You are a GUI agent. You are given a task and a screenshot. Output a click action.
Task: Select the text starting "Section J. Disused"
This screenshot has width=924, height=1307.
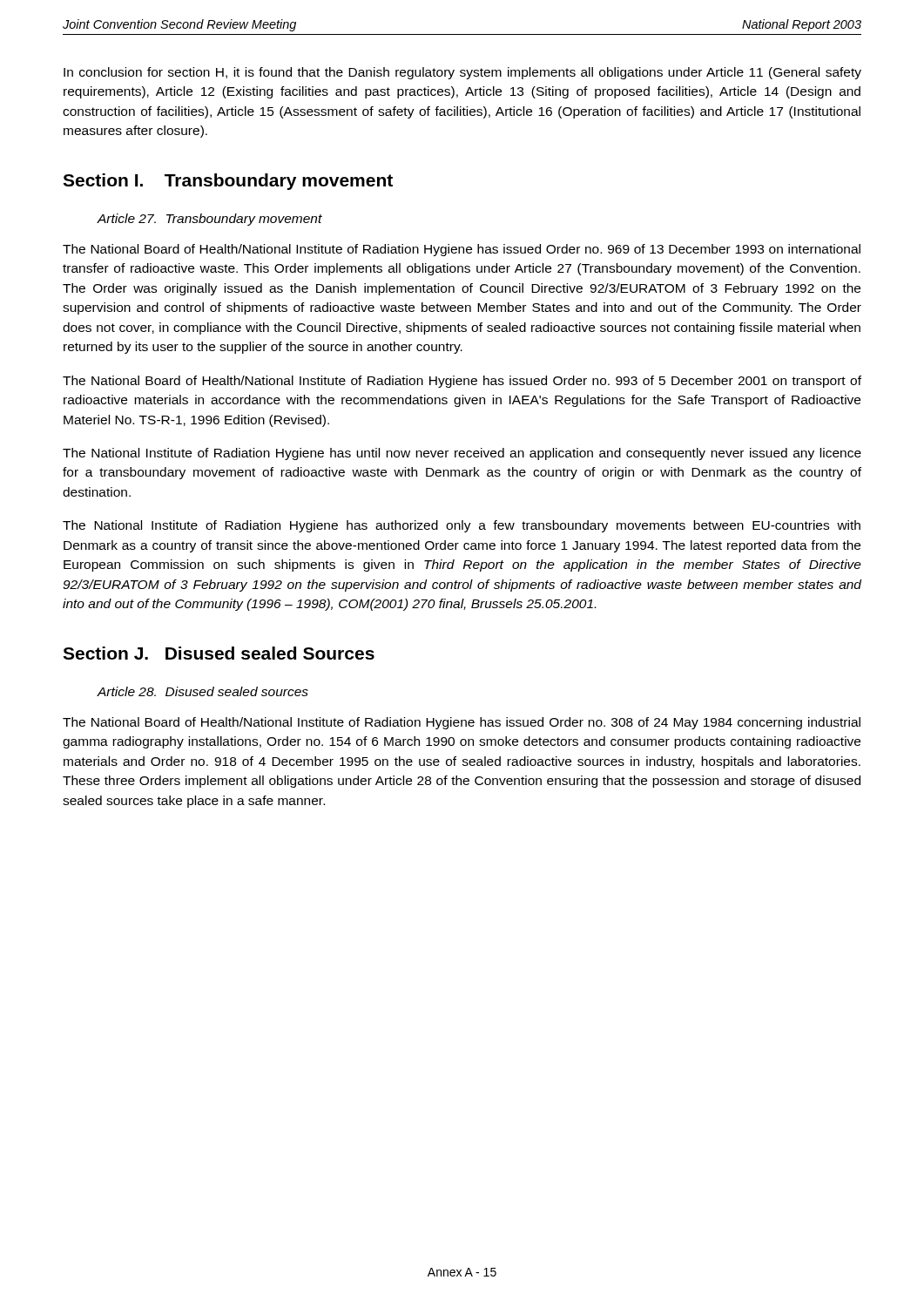pos(219,653)
